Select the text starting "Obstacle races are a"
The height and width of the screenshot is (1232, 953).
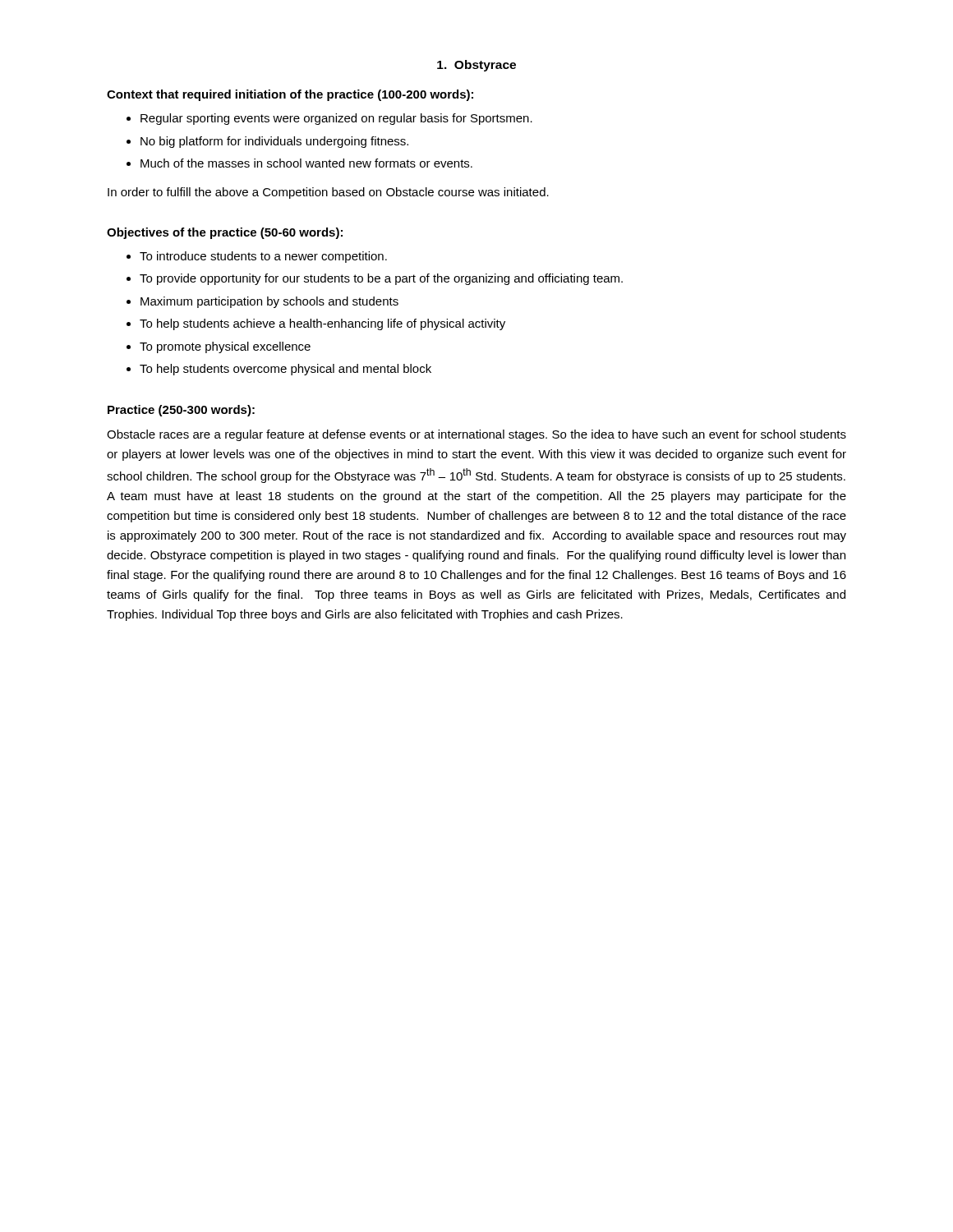click(476, 524)
